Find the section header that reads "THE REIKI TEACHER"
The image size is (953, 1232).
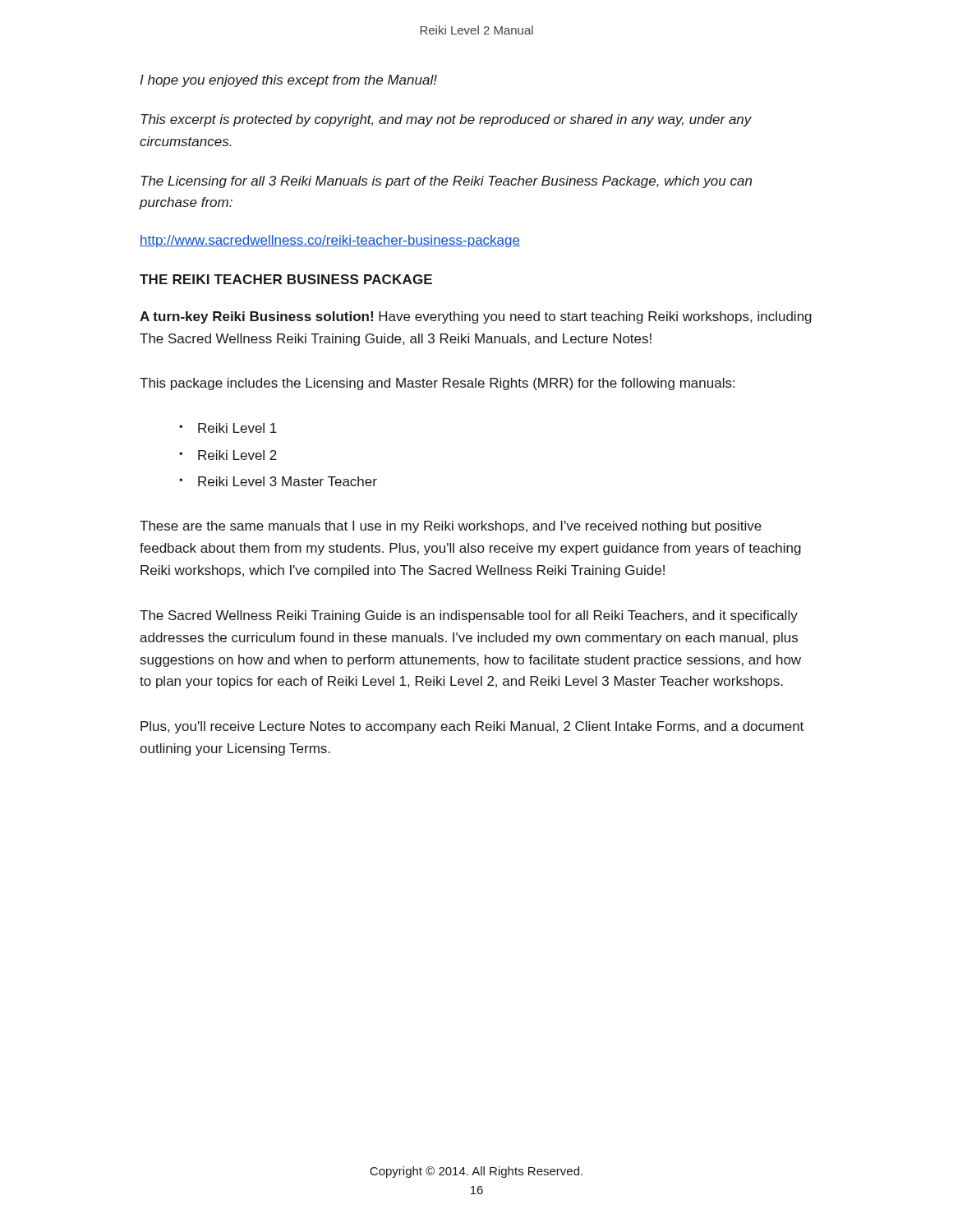[x=286, y=279]
